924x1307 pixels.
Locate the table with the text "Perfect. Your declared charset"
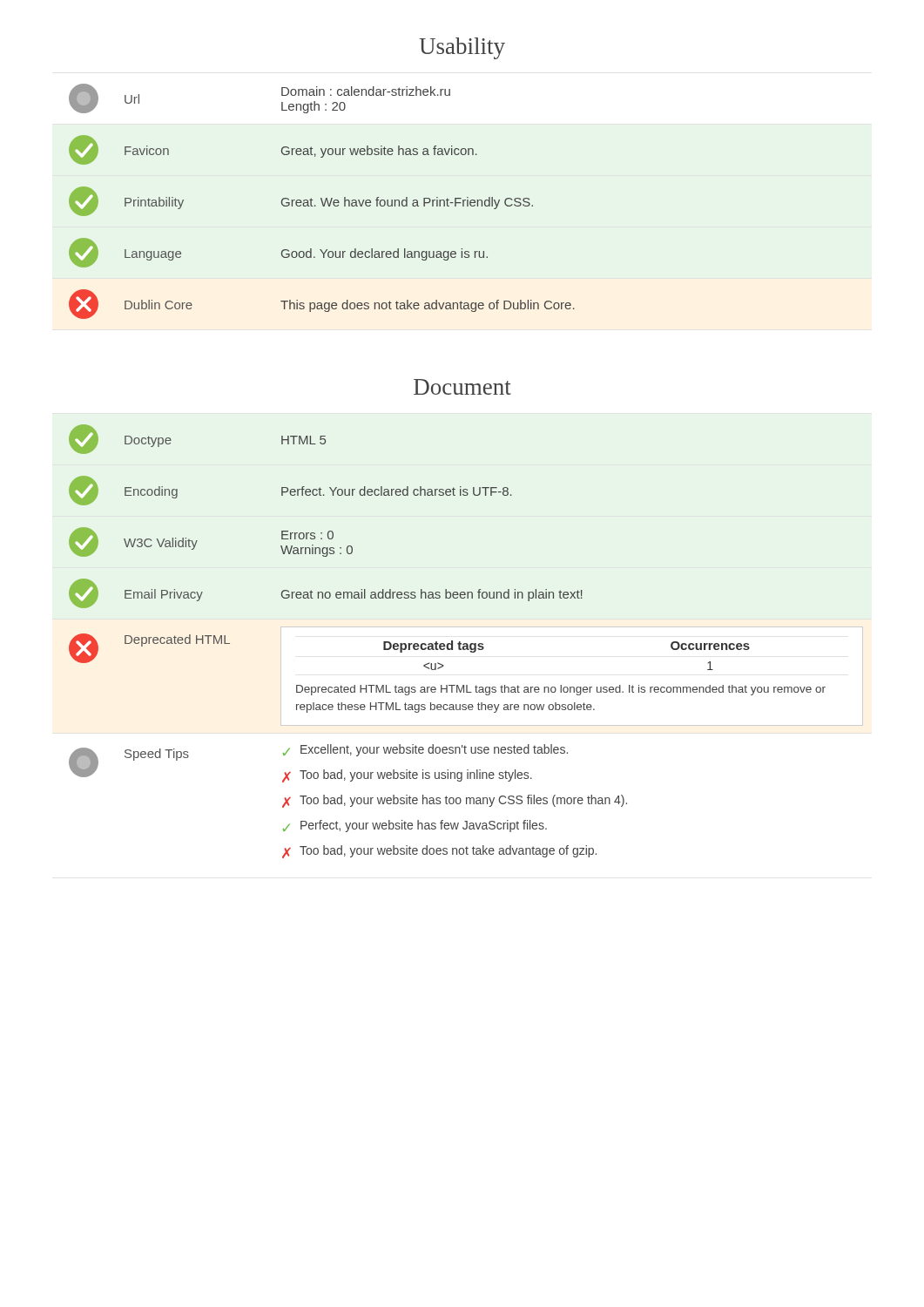click(x=462, y=645)
